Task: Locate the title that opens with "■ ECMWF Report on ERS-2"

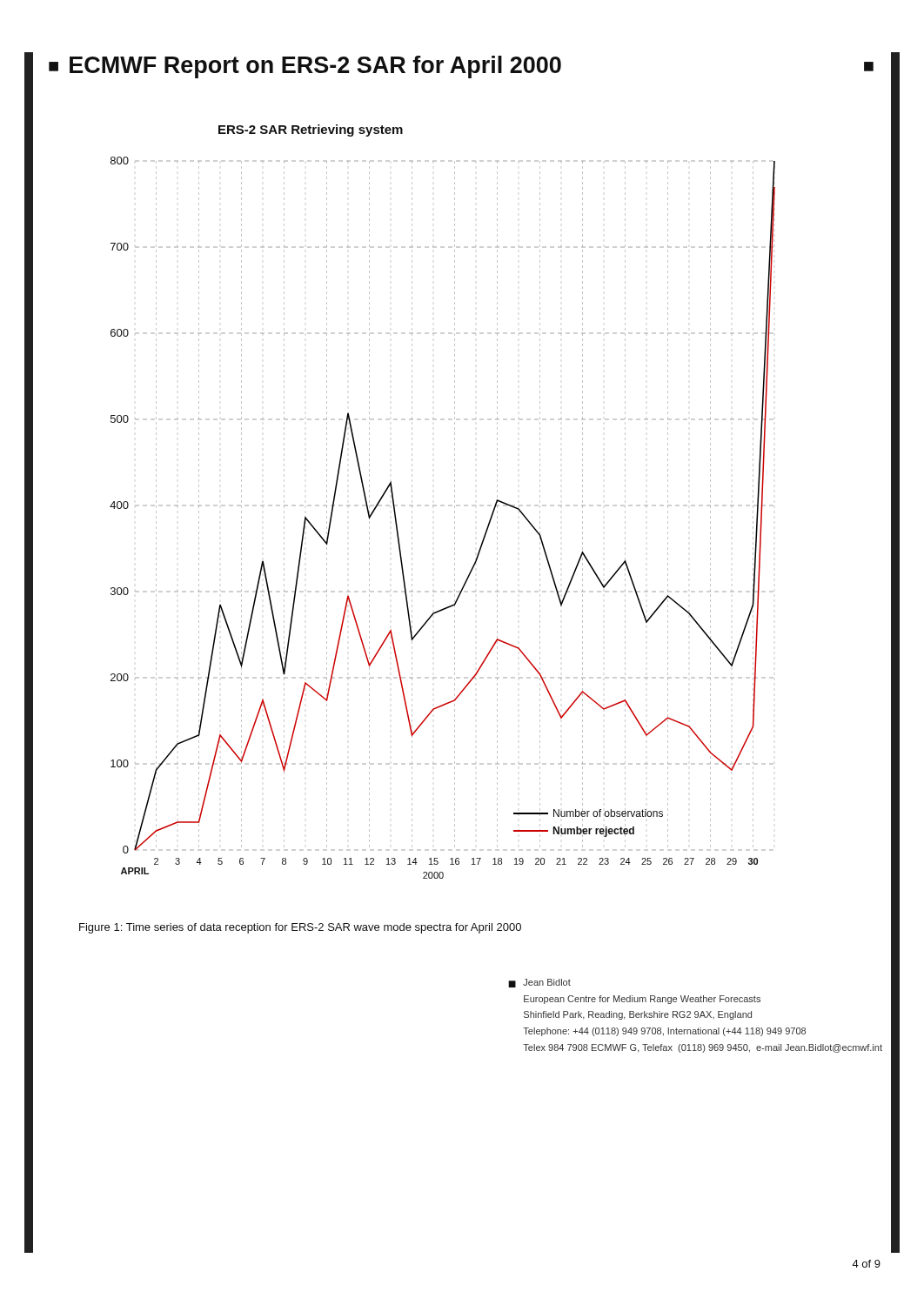Action: 461,66
